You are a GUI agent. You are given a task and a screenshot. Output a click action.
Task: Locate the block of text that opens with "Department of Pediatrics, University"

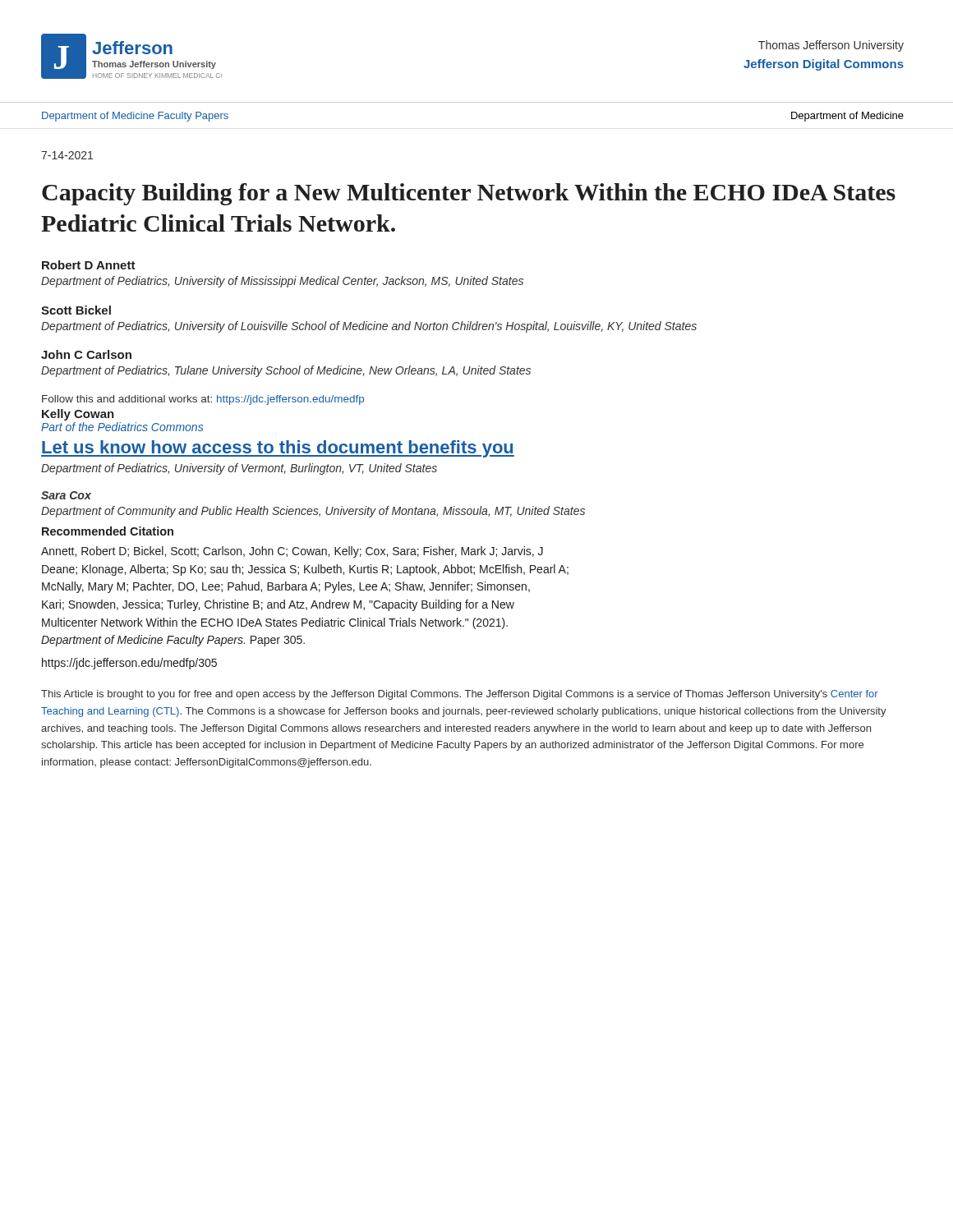[x=239, y=469]
